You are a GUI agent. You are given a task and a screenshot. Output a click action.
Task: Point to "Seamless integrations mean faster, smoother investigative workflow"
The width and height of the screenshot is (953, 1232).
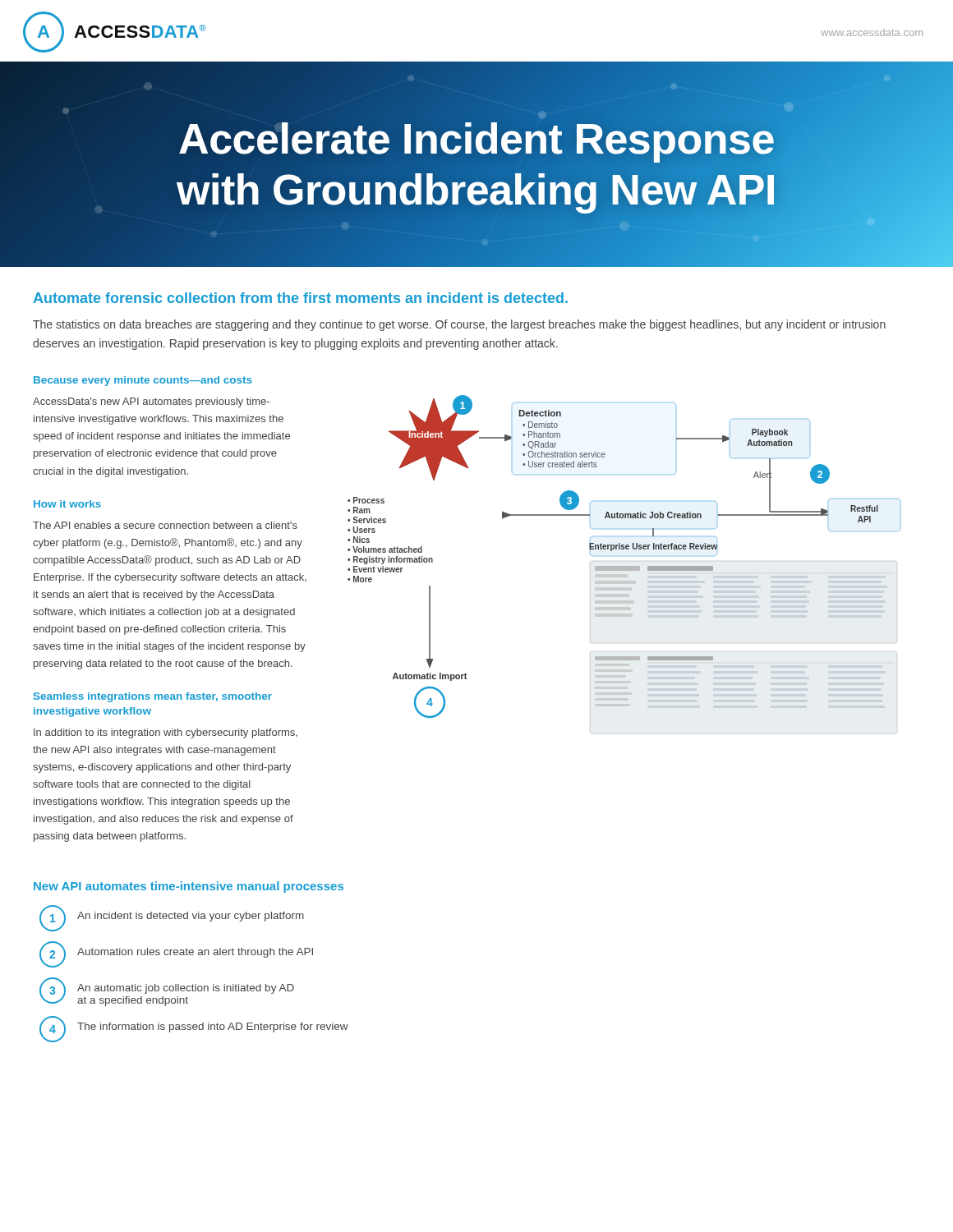coord(152,703)
